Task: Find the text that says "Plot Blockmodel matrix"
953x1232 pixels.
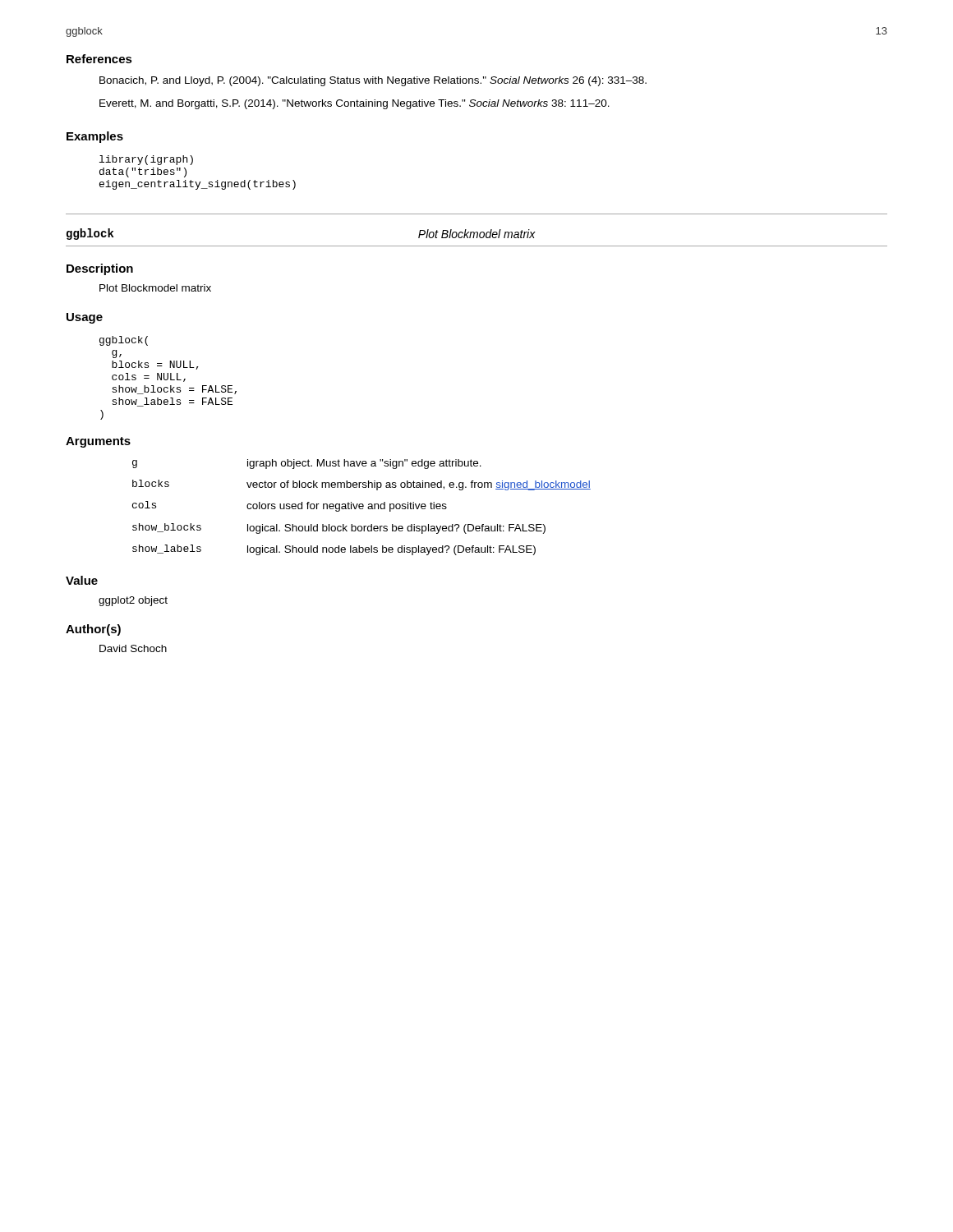Action: pyautogui.click(x=155, y=287)
